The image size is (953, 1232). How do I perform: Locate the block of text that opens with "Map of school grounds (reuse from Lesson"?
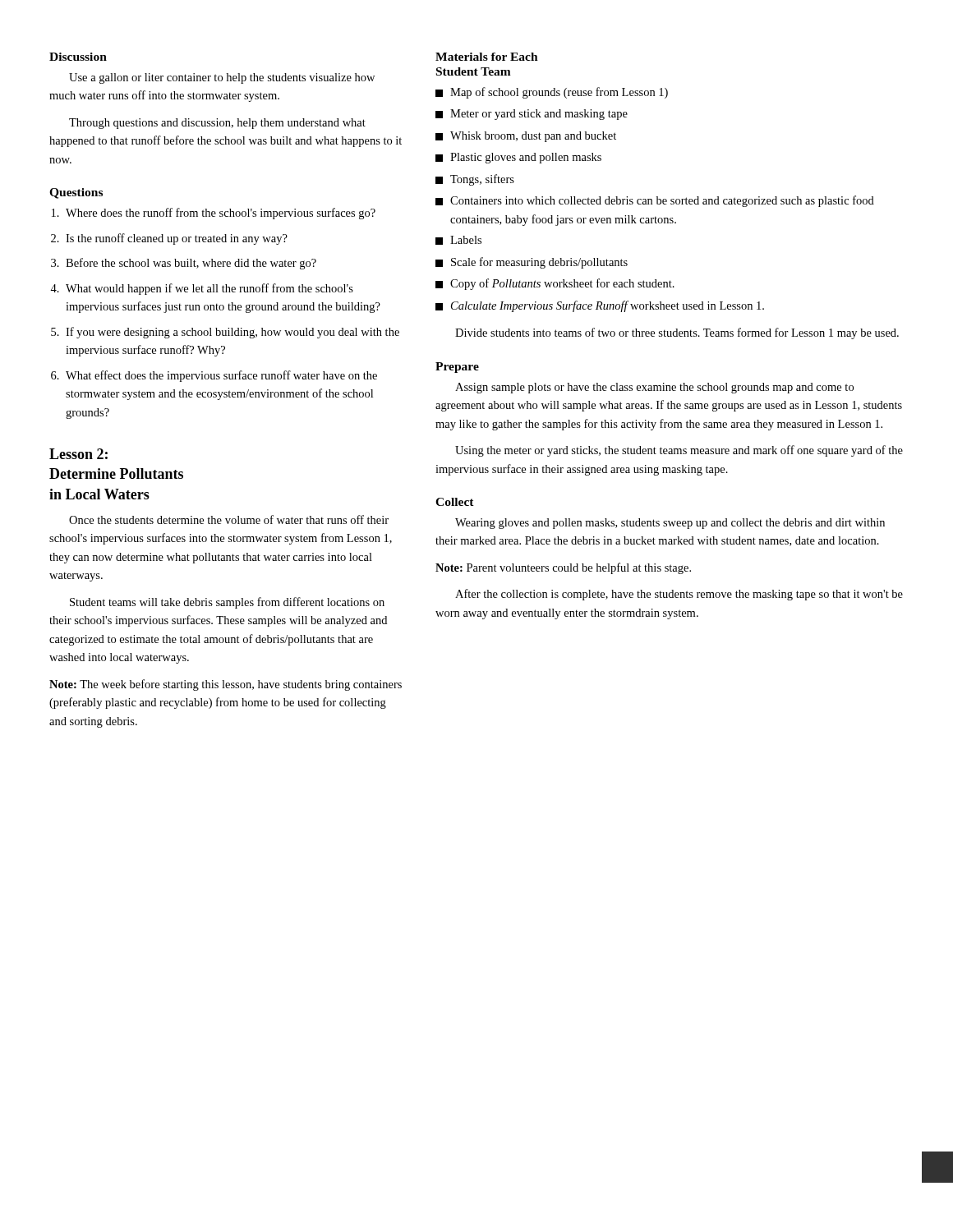click(670, 93)
